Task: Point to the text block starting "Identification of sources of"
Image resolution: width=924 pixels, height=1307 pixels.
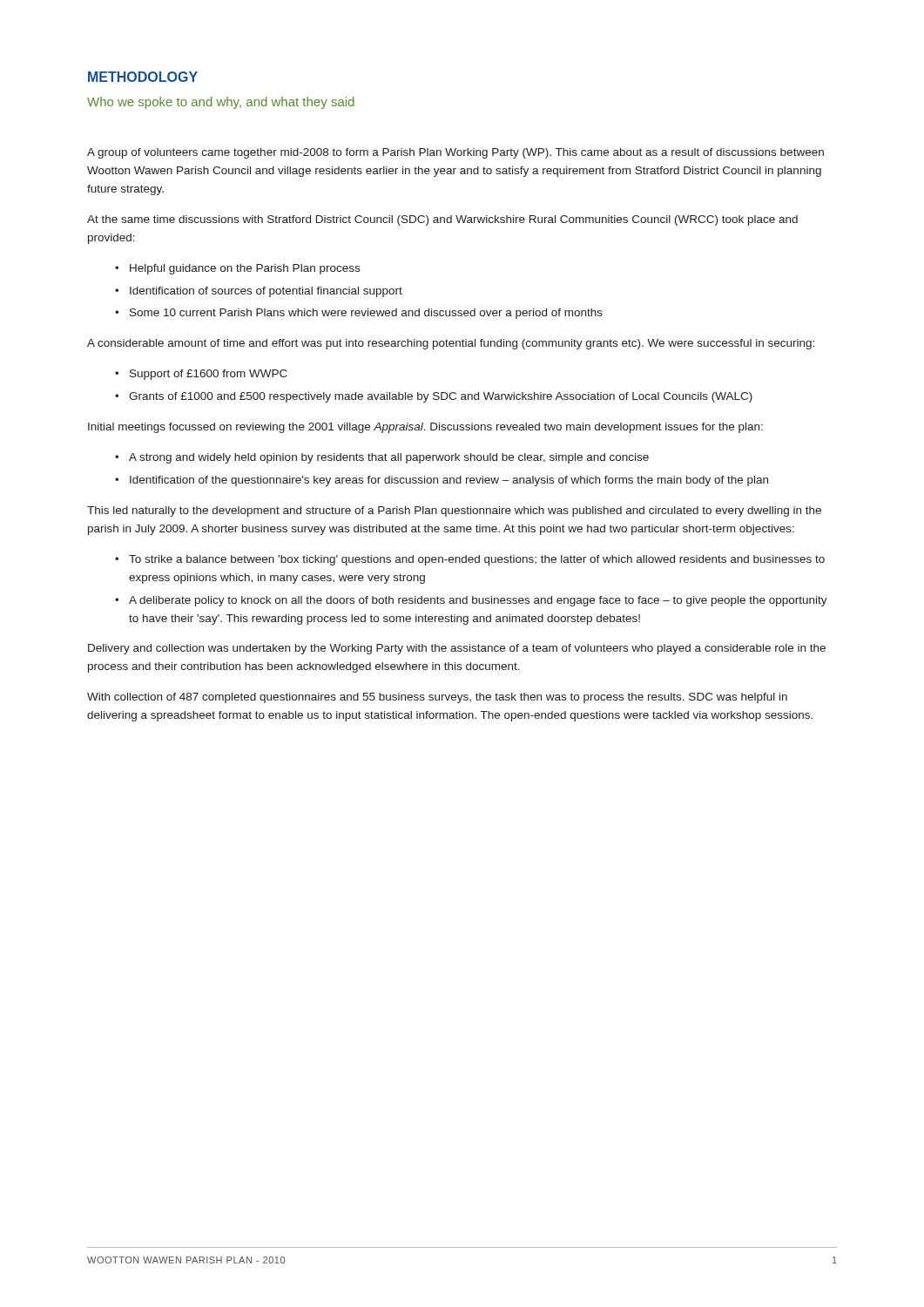Action: tap(266, 290)
